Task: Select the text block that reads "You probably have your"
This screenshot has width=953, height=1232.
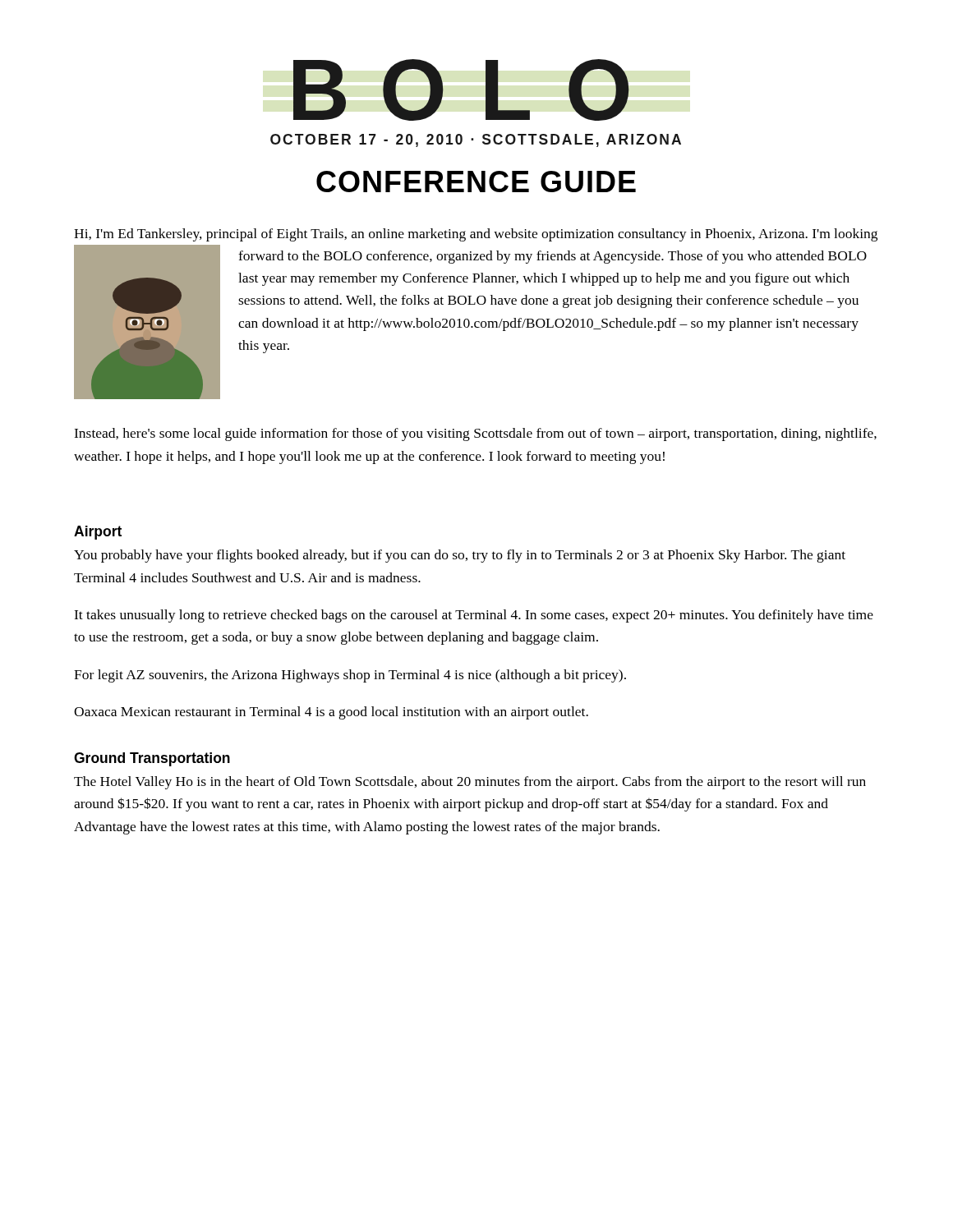Action: (460, 566)
